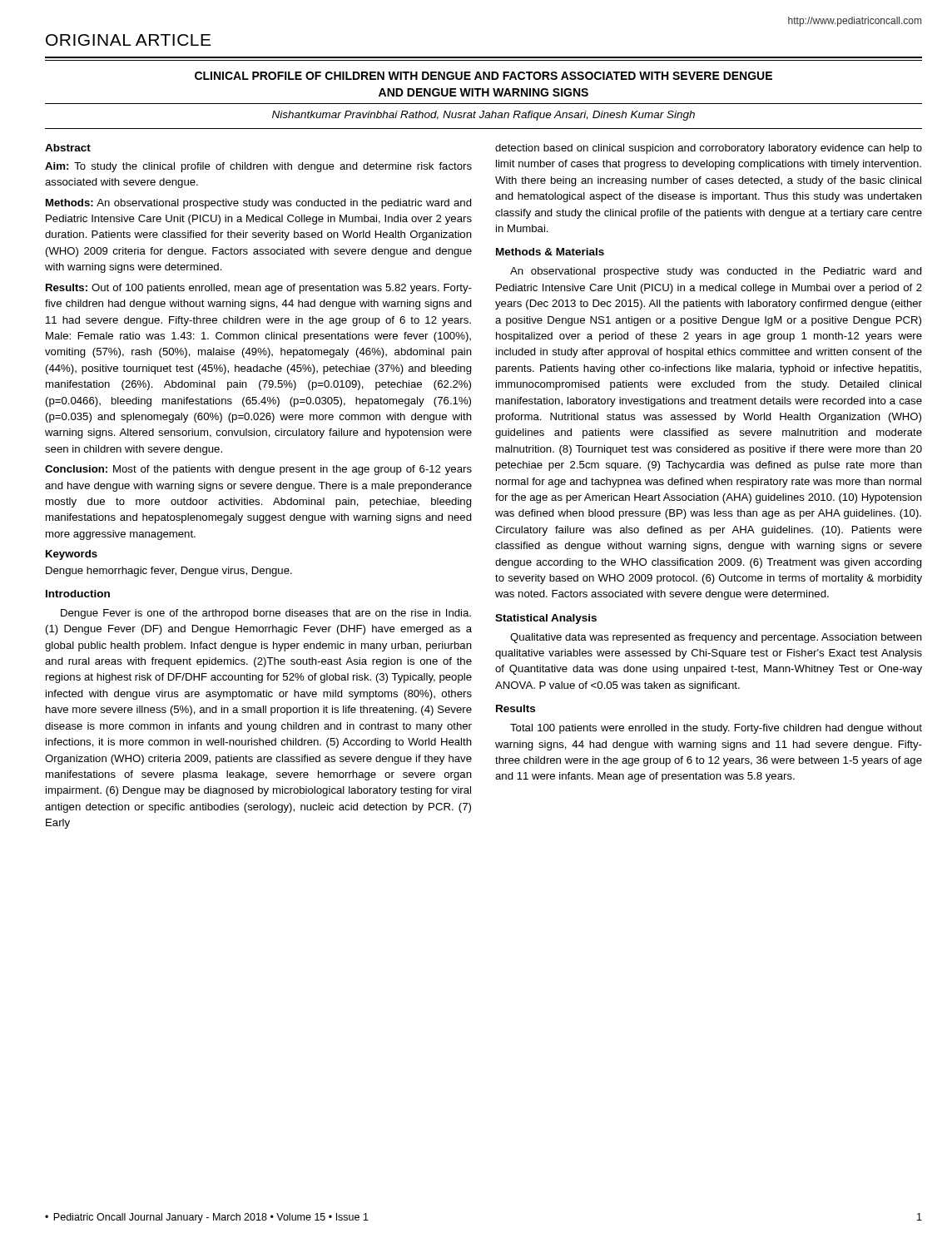Find the block on this page that starts "Qualitative data was represented as frequency and"
952x1248 pixels.
pyautogui.click(x=709, y=661)
